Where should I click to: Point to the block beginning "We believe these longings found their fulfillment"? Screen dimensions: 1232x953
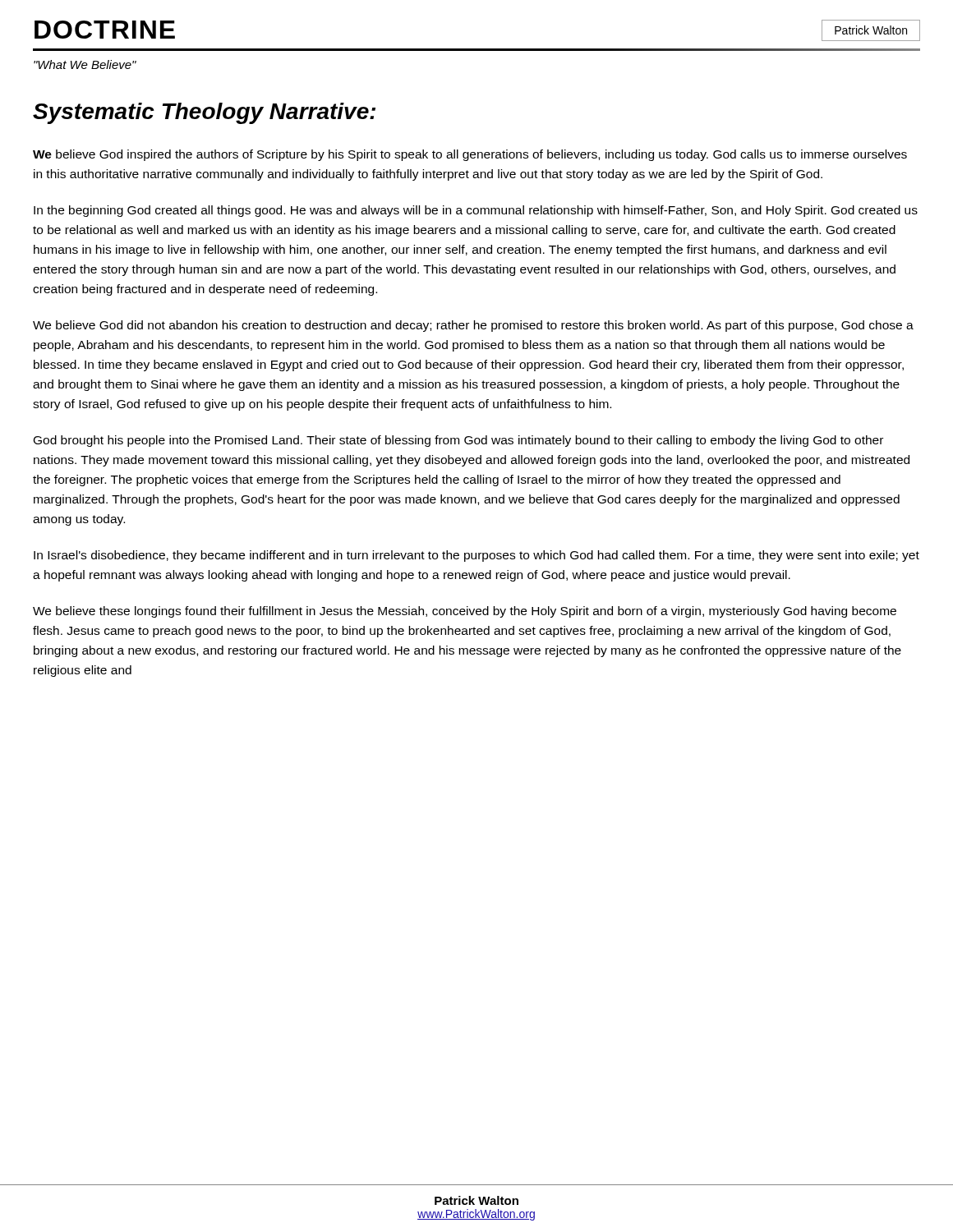coord(467,641)
